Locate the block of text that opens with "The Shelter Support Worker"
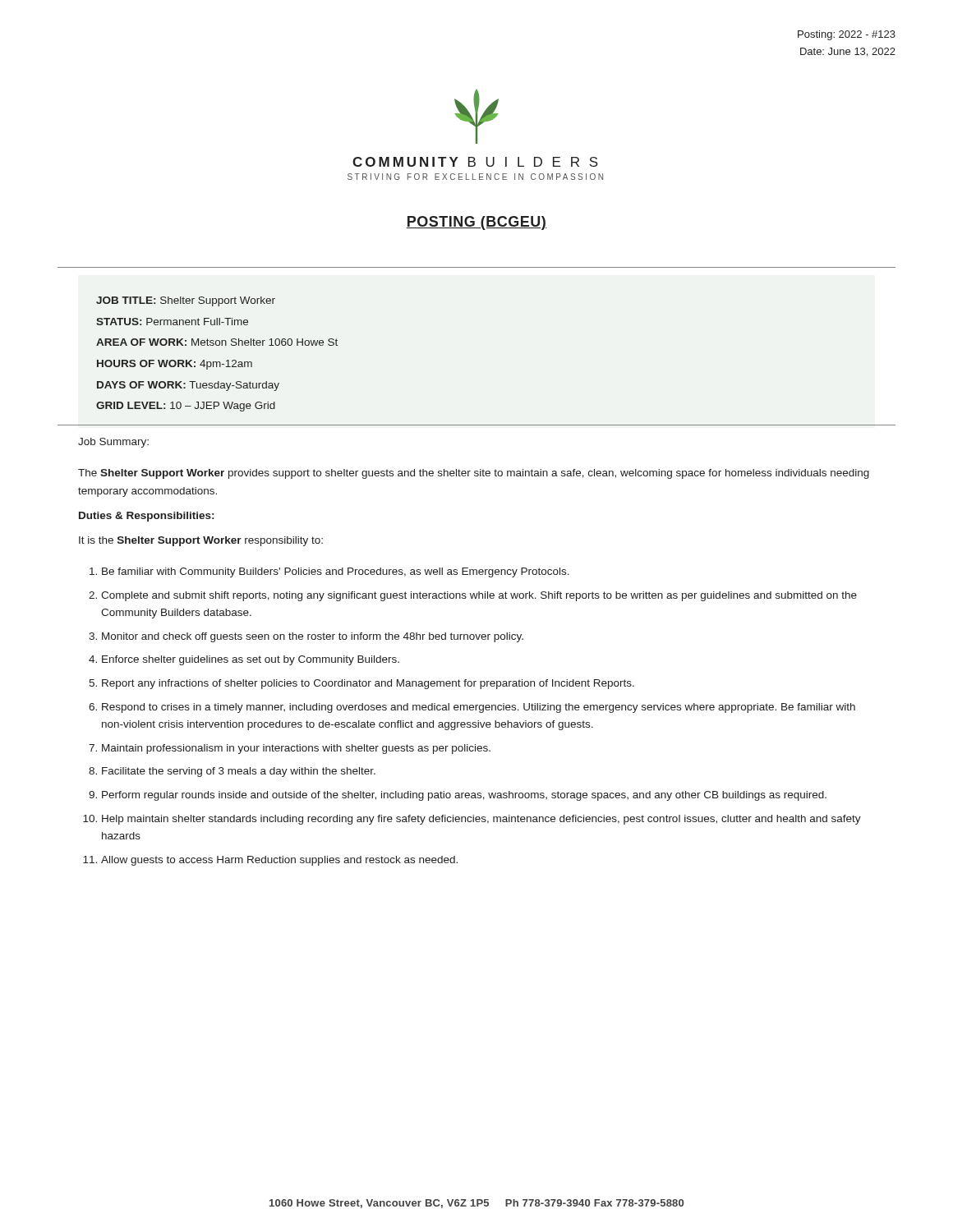Image resolution: width=953 pixels, height=1232 pixels. 474,482
